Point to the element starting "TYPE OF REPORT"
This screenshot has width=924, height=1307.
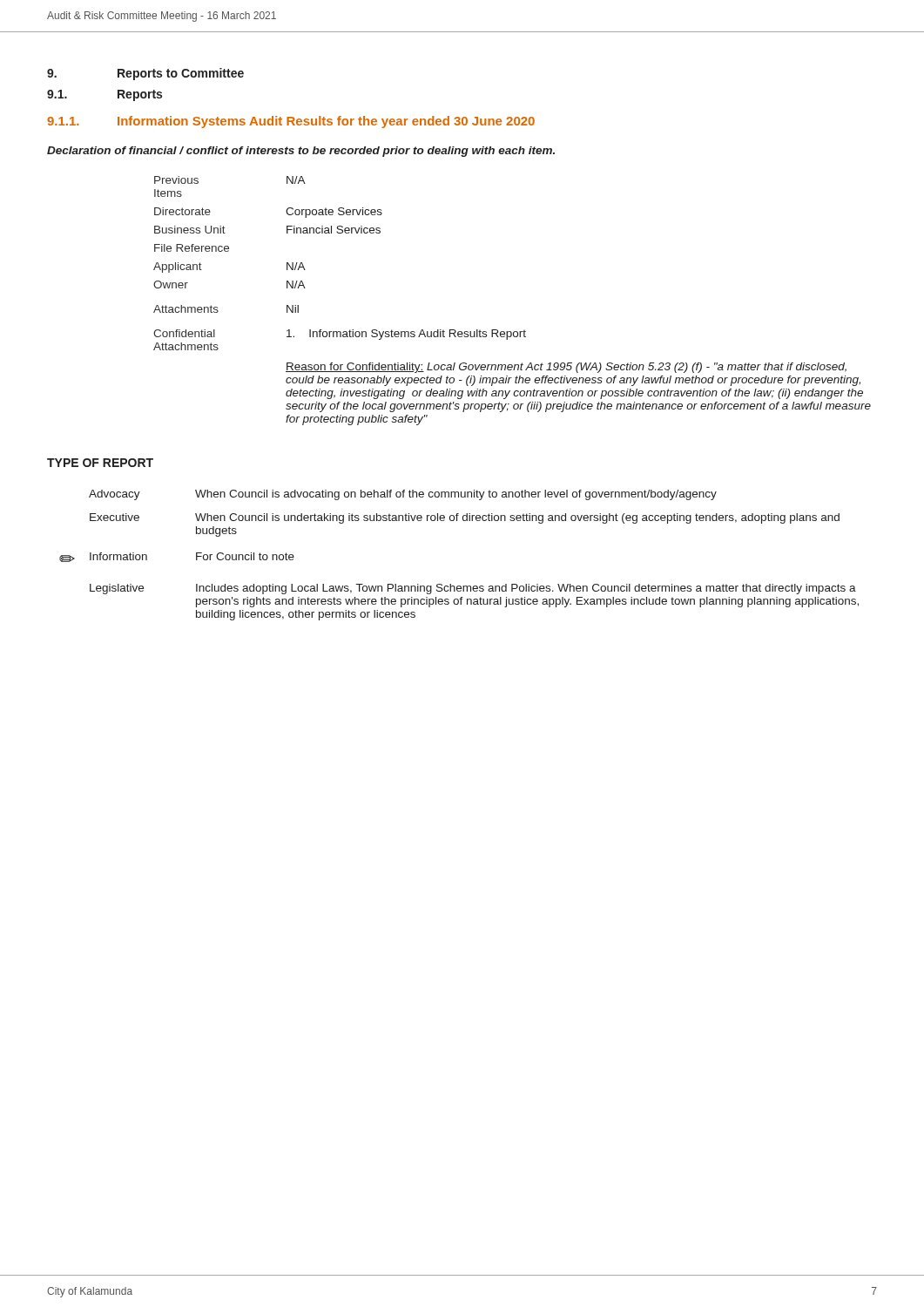(x=100, y=463)
